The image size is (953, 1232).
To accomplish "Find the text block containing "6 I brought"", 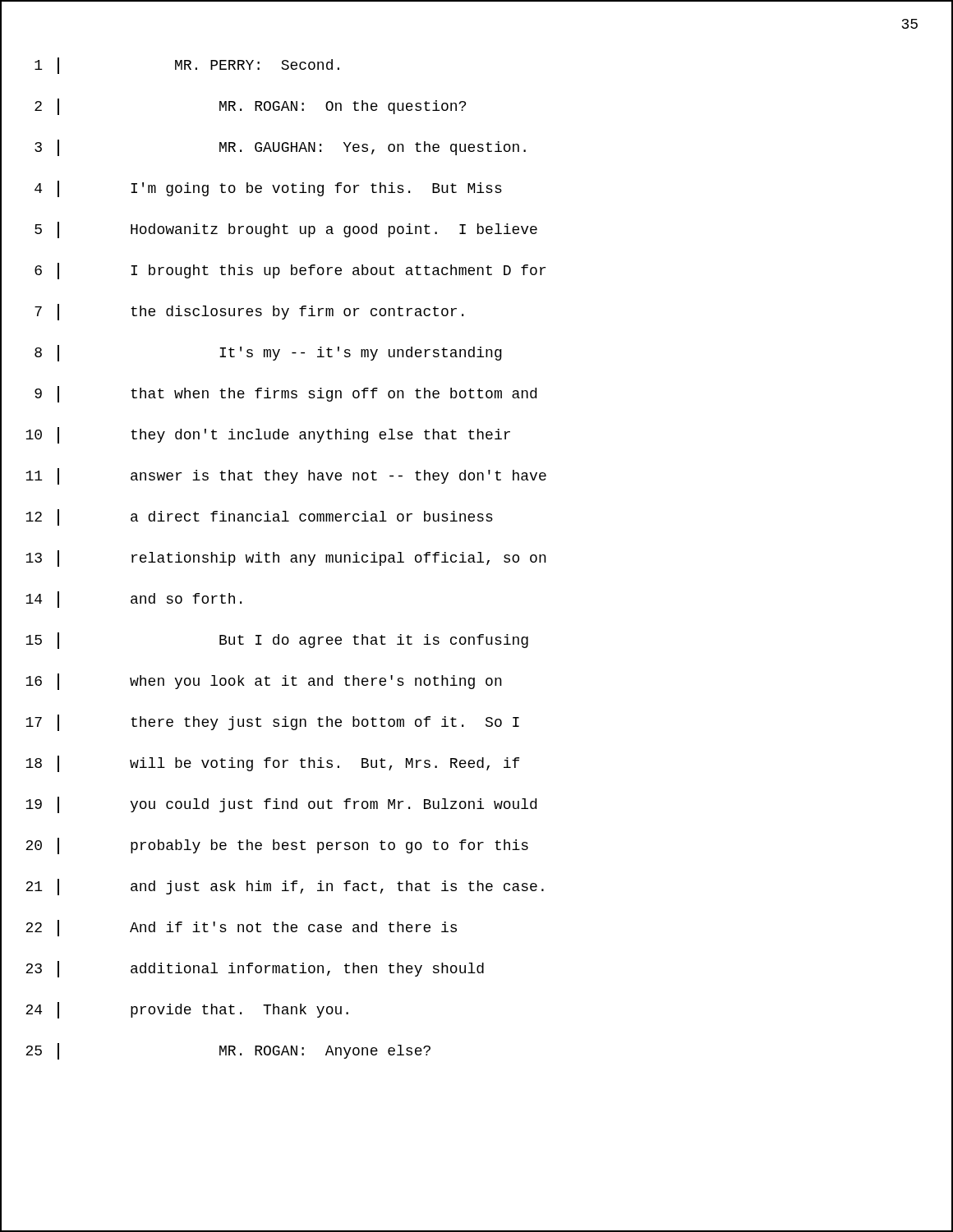I will [274, 271].
